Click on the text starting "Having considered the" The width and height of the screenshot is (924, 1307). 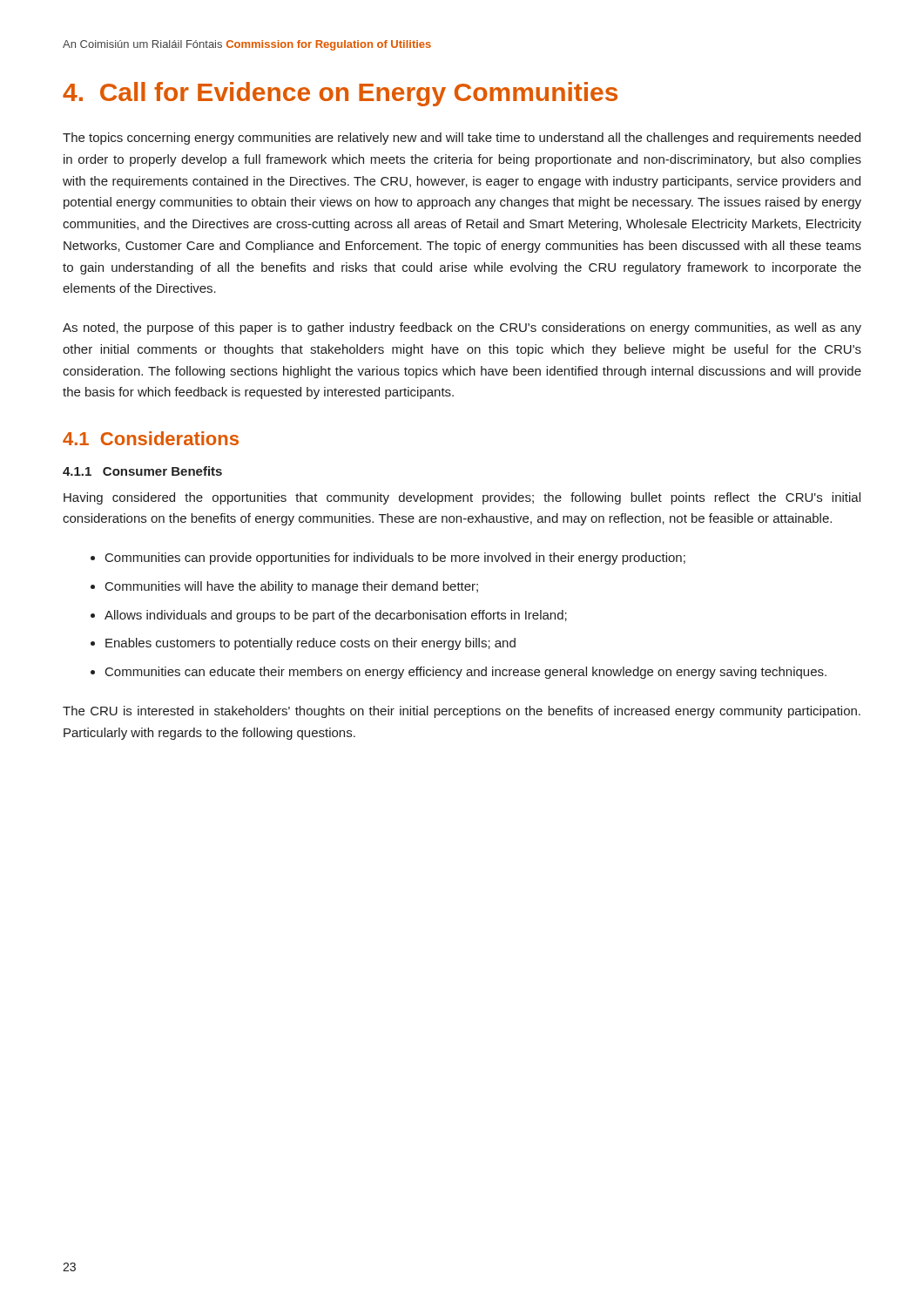coord(462,508)
